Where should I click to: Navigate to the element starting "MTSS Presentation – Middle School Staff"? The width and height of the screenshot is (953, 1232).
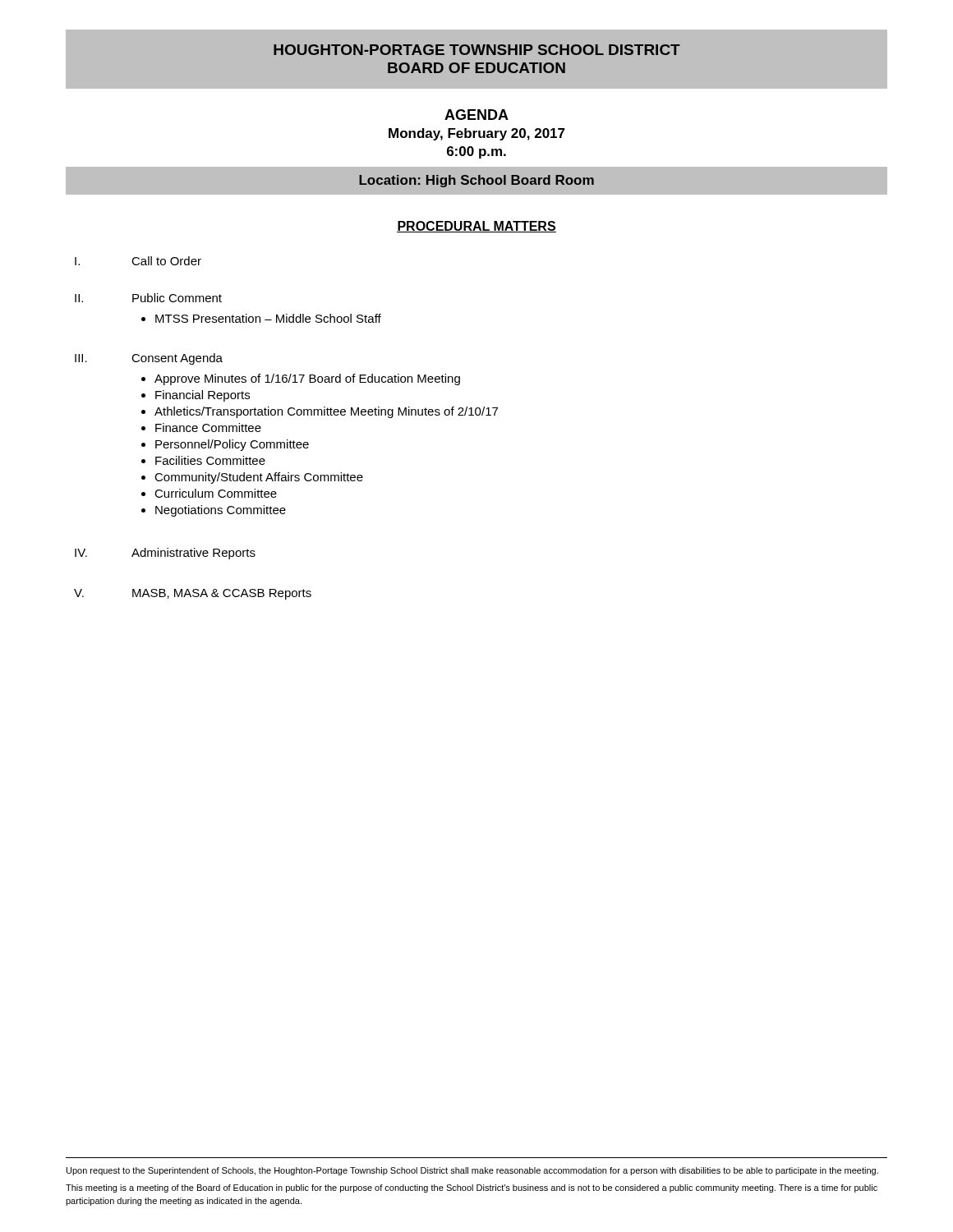268,318
